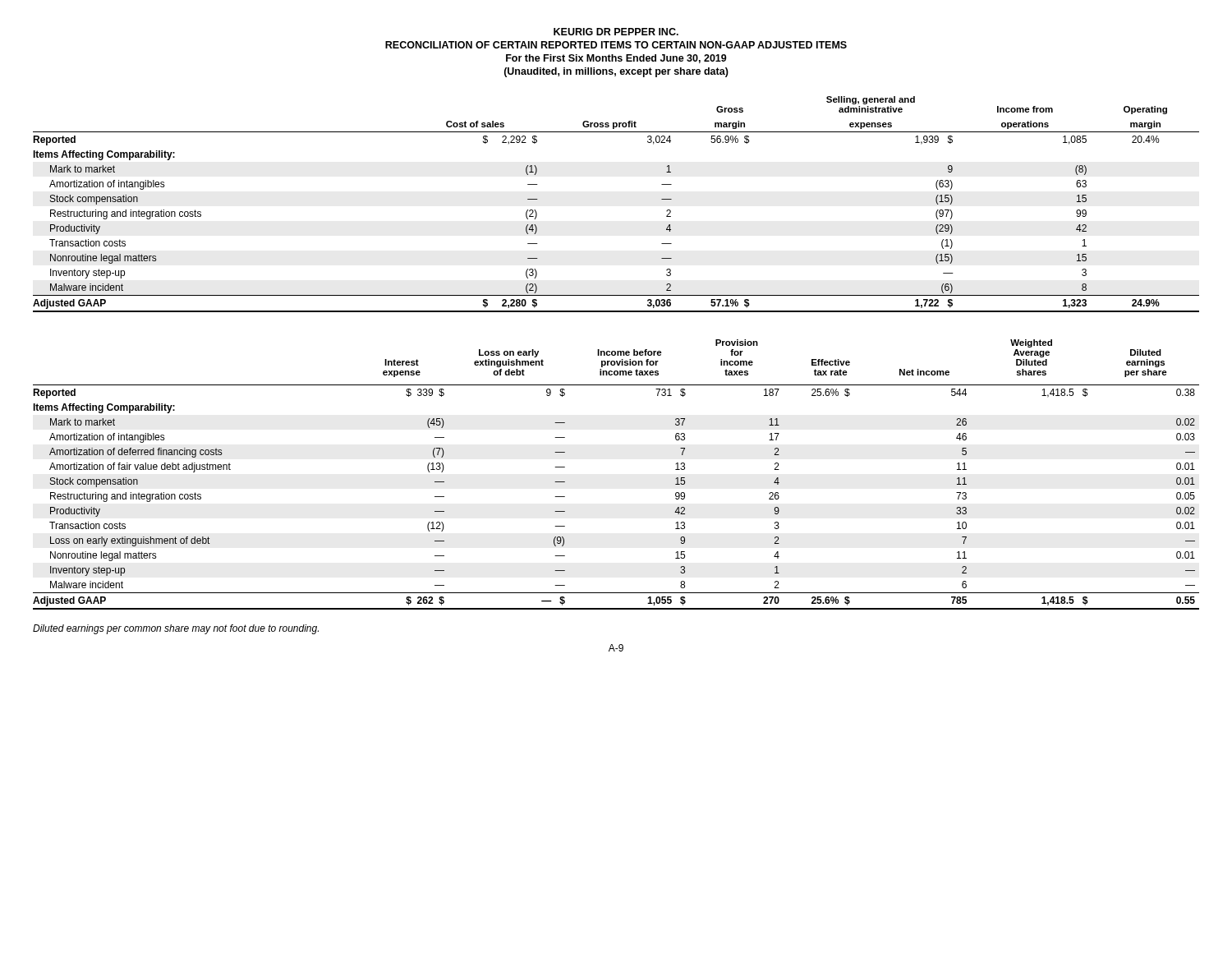Click on the footnote that says "Diluted earnings per common share may not"
1232x953 pixels.
point(176,628)
